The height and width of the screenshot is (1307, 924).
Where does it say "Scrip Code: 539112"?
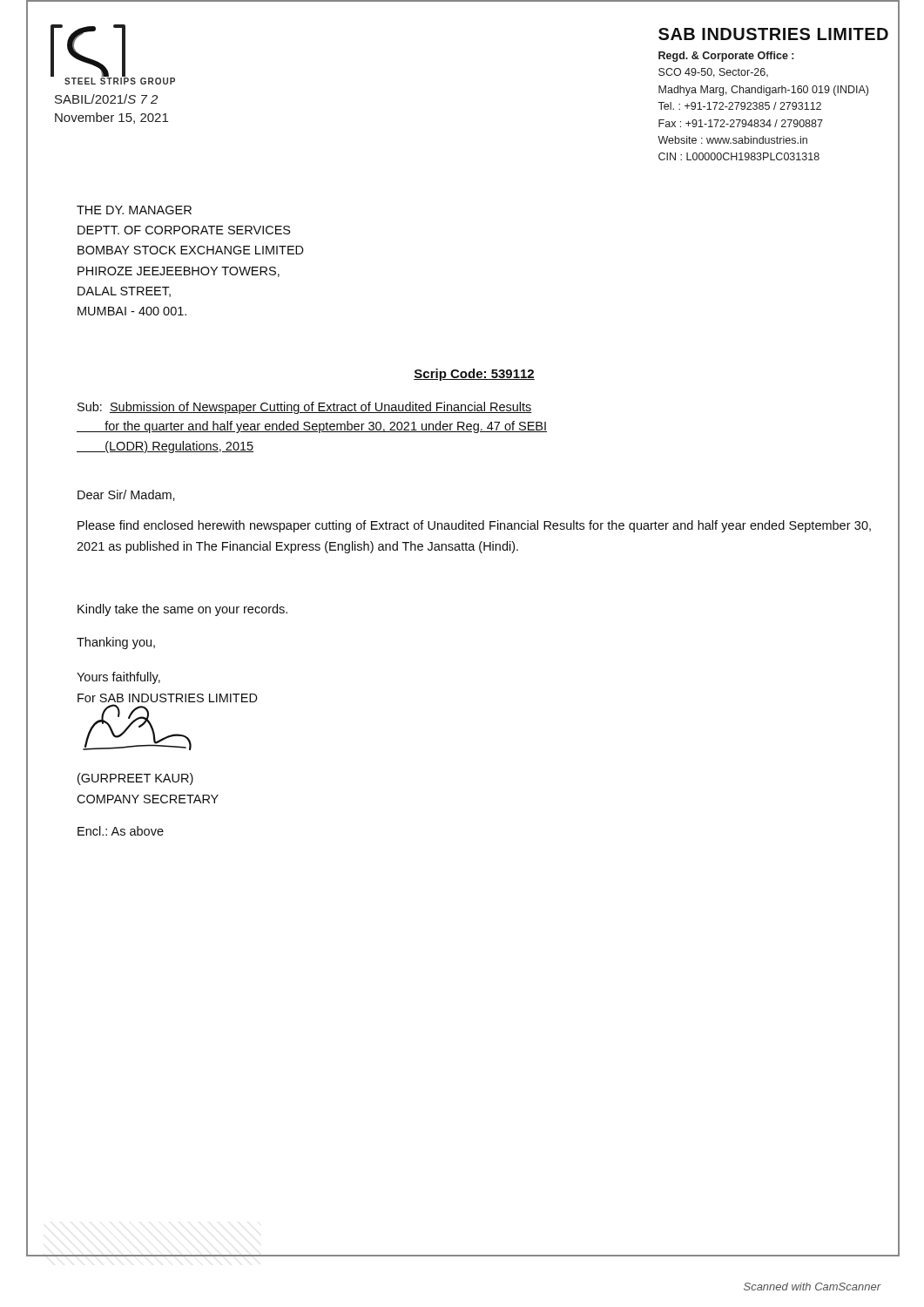tap(474, 373)
